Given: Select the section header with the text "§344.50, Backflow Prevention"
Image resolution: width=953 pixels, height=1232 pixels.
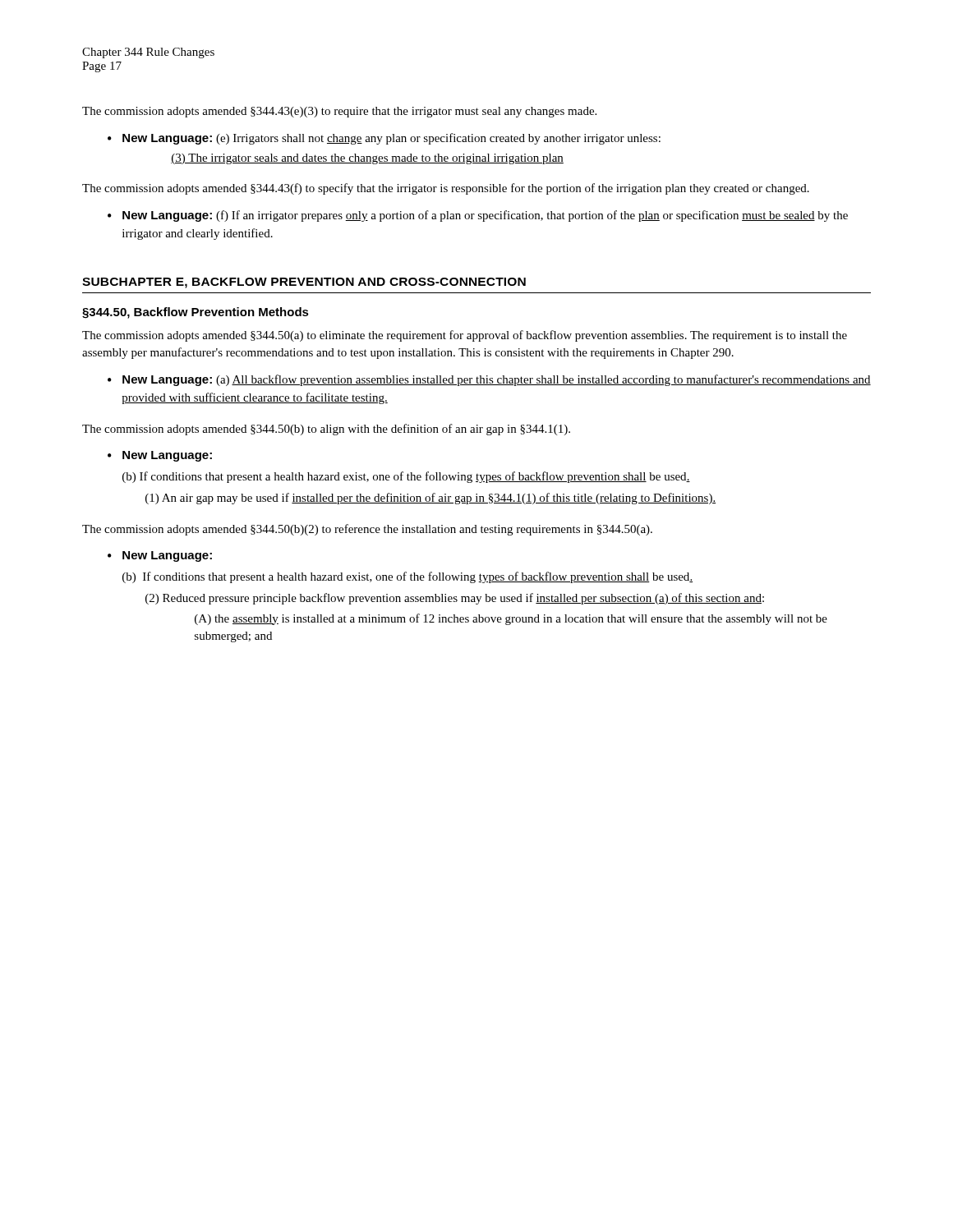Looking at the screenshot, I should pyautogui.click(x=196, y=311).
